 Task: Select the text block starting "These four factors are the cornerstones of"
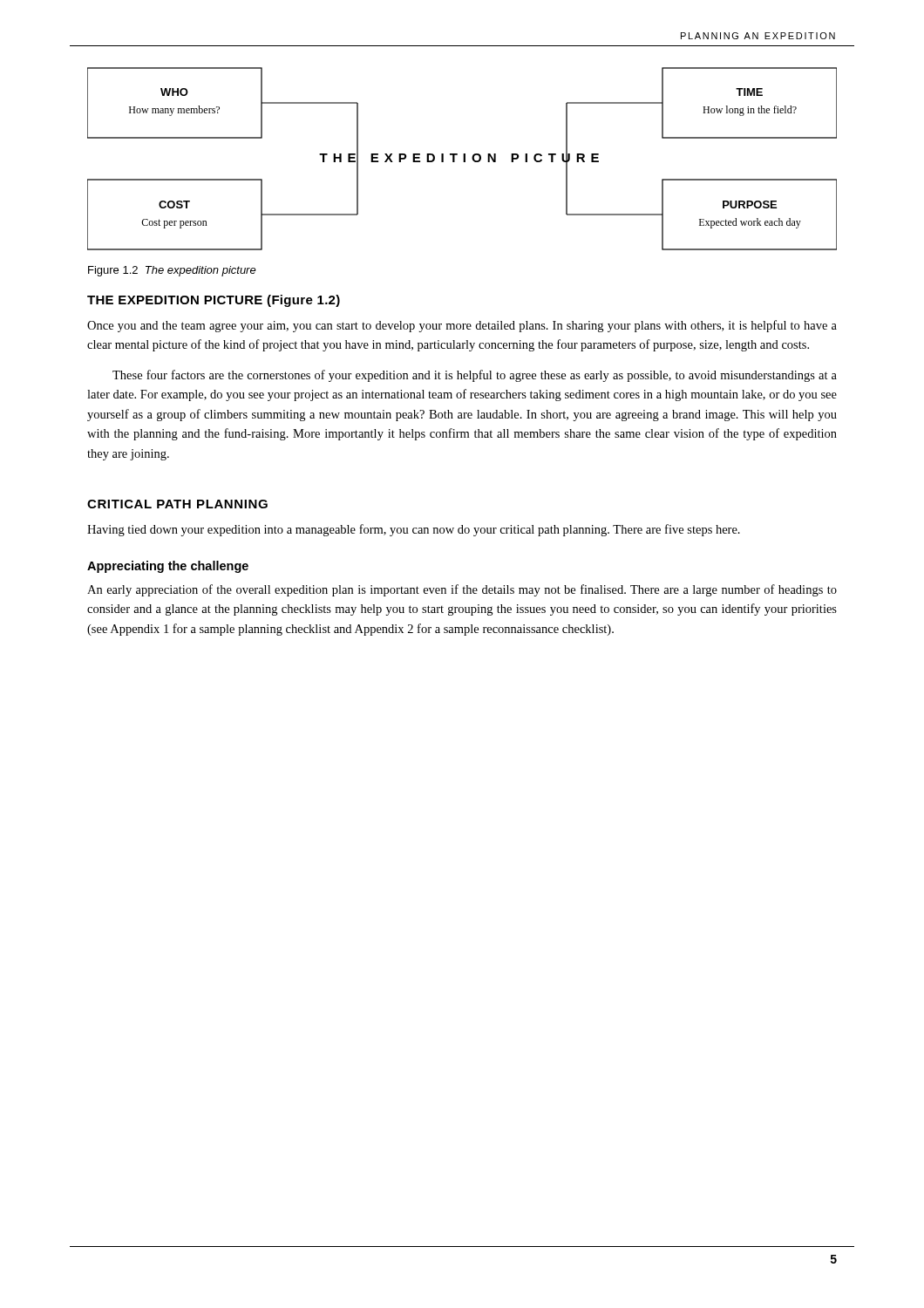462,414
